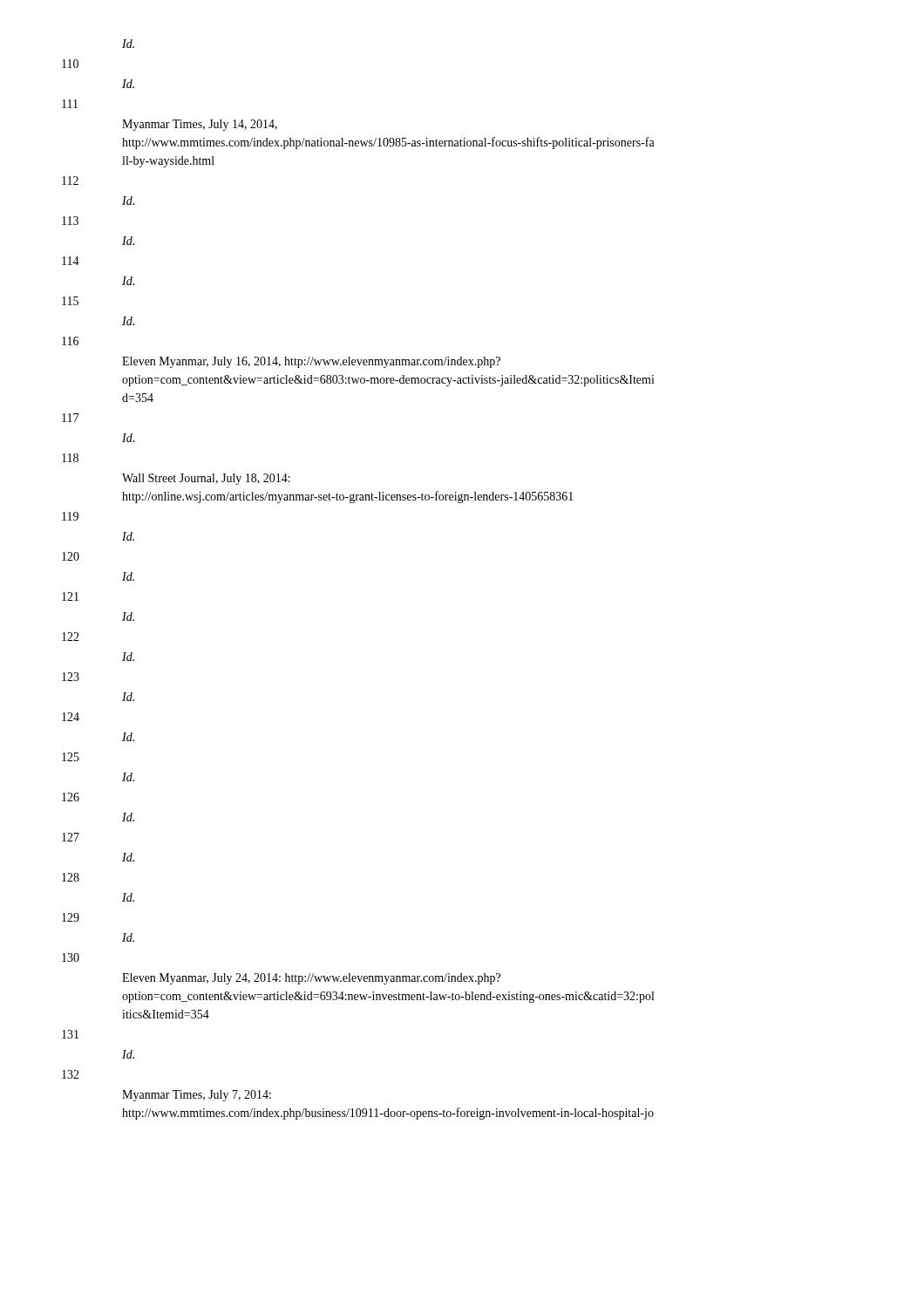Locate the text "Myanmar Times, July 14, 2014,http://www.mmtimes.com/index.php/national-news/10985-as-international-focus-shifts-political-prisoners-fall-by-wayside.html"
Image resolution: width=924 pixels, height=1308 pixels.
point(462,143)
